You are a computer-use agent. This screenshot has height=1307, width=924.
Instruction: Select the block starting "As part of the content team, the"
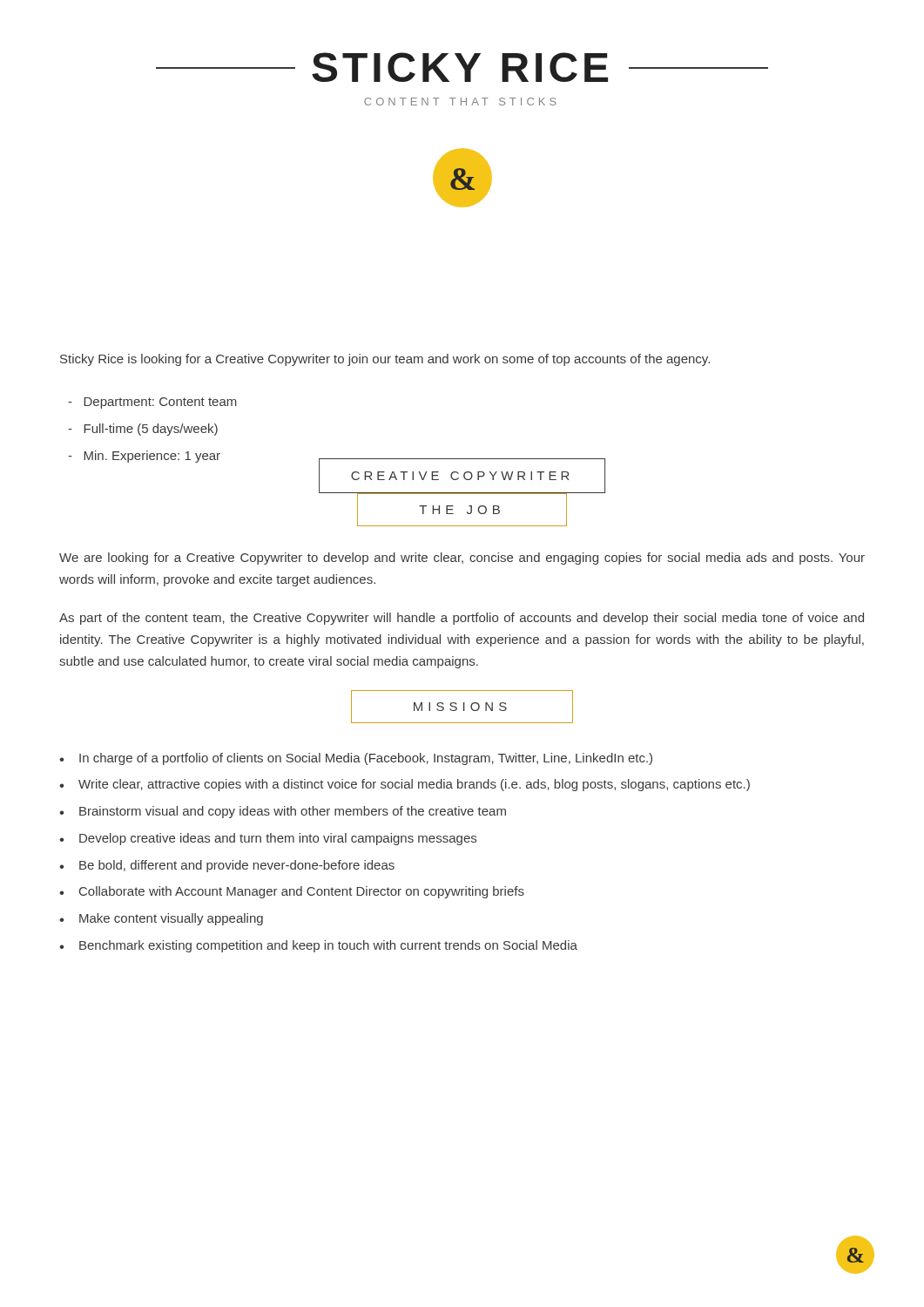(462, 639)
